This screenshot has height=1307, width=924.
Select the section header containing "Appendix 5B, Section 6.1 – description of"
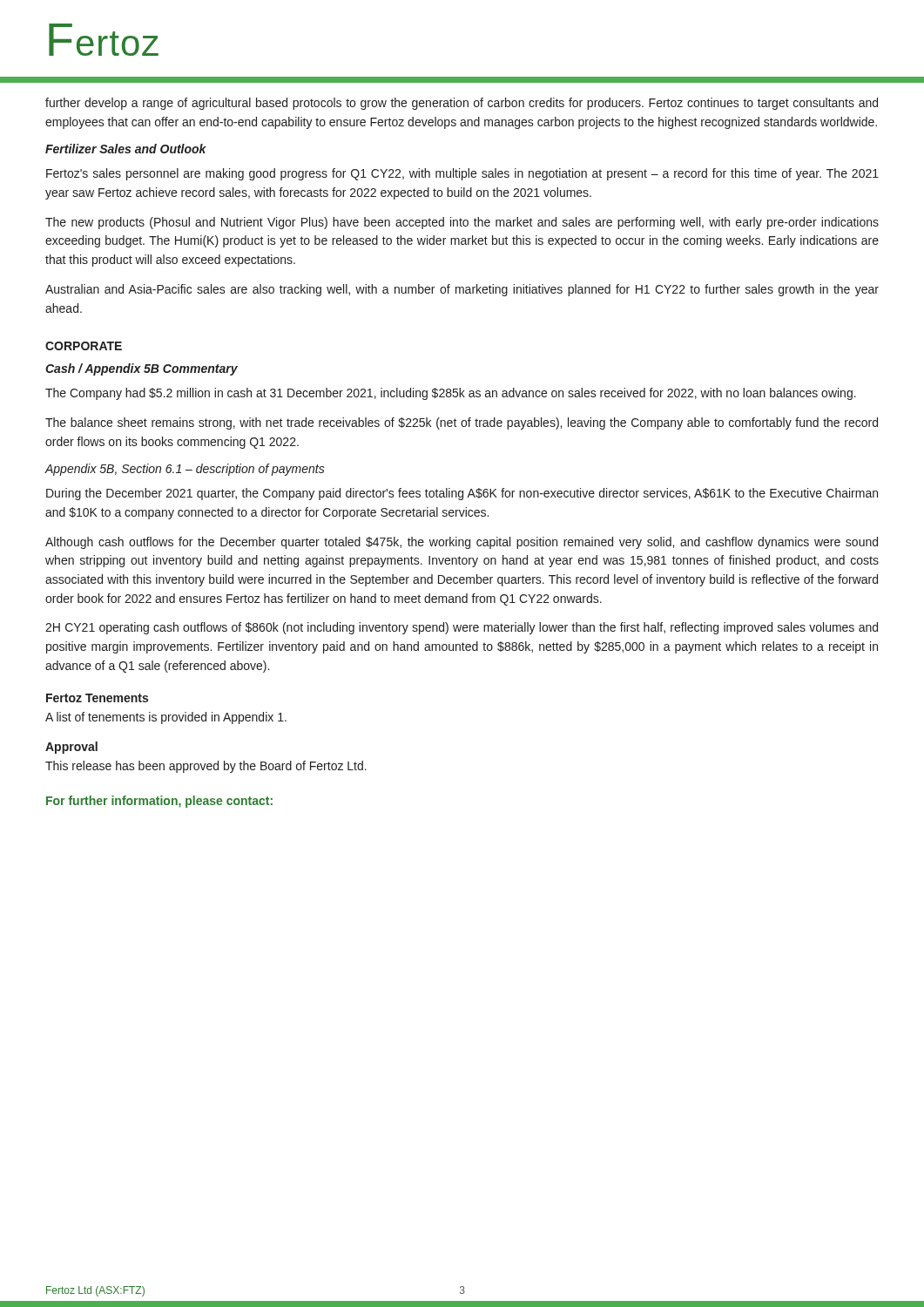pyautogui.click(x=185, y=469)
